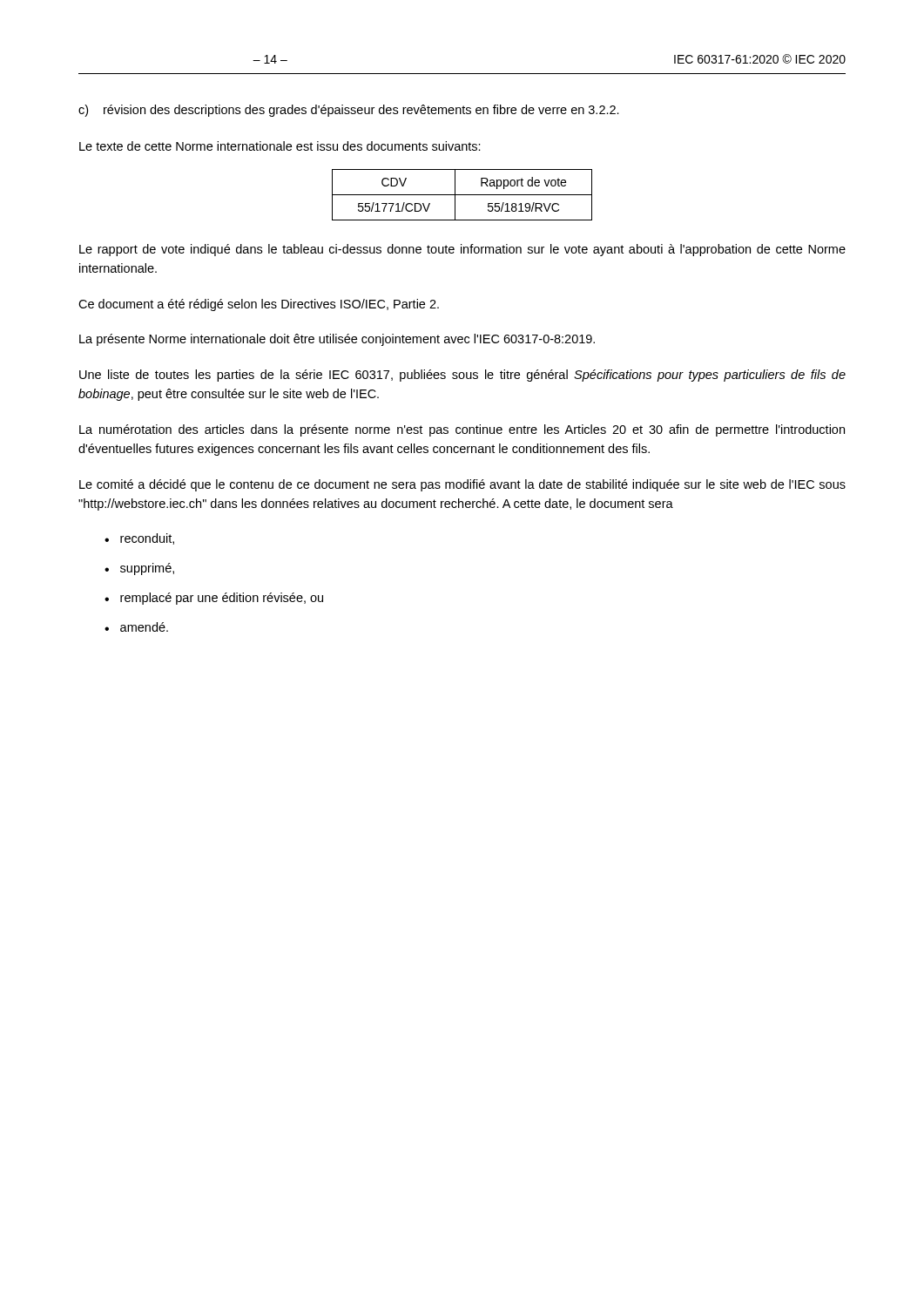Viewport: 924px width, 1307px height.
Task: Click on the text block starting "La présente Norme internationale doit être utilisée conjointement"
Action: tap(337, 339)
